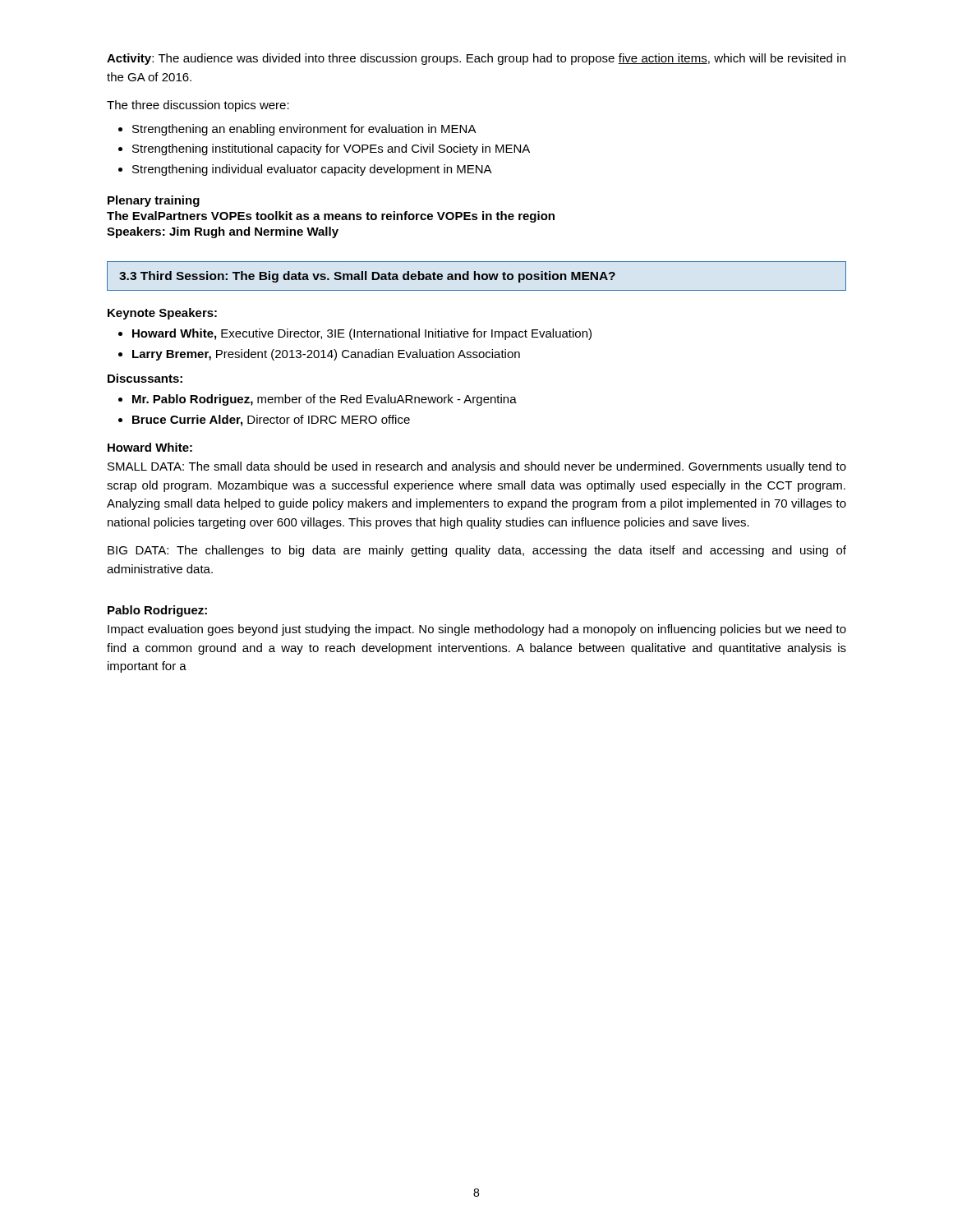Find the section header that reads "Pablo Rodriguez:"
Screen dimensions: 1232x953
click(157, 610)
